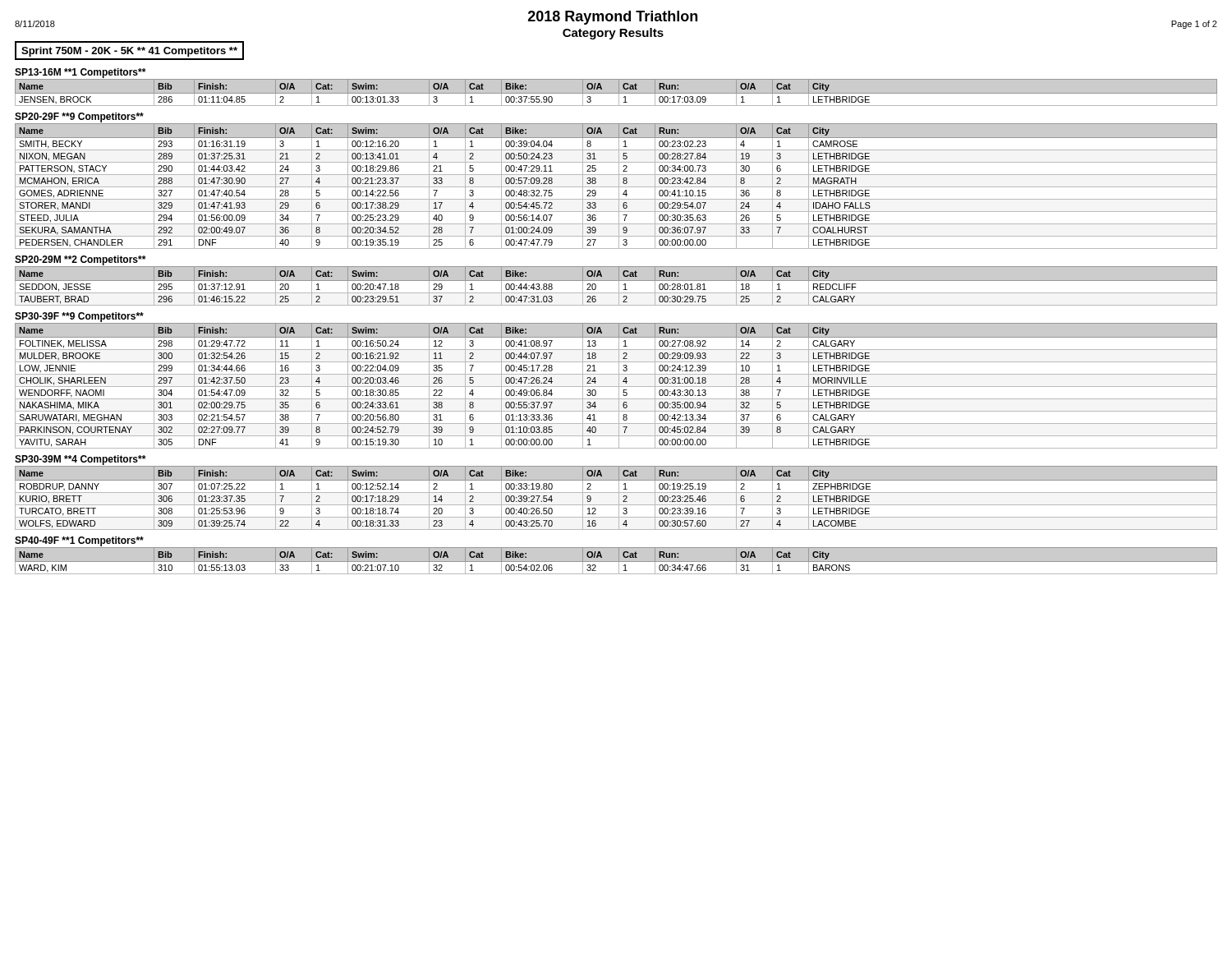Select the table that reads "SEDDON, JESSE"
Viewport: 1232px width, 953px height.
coord(616,286)
